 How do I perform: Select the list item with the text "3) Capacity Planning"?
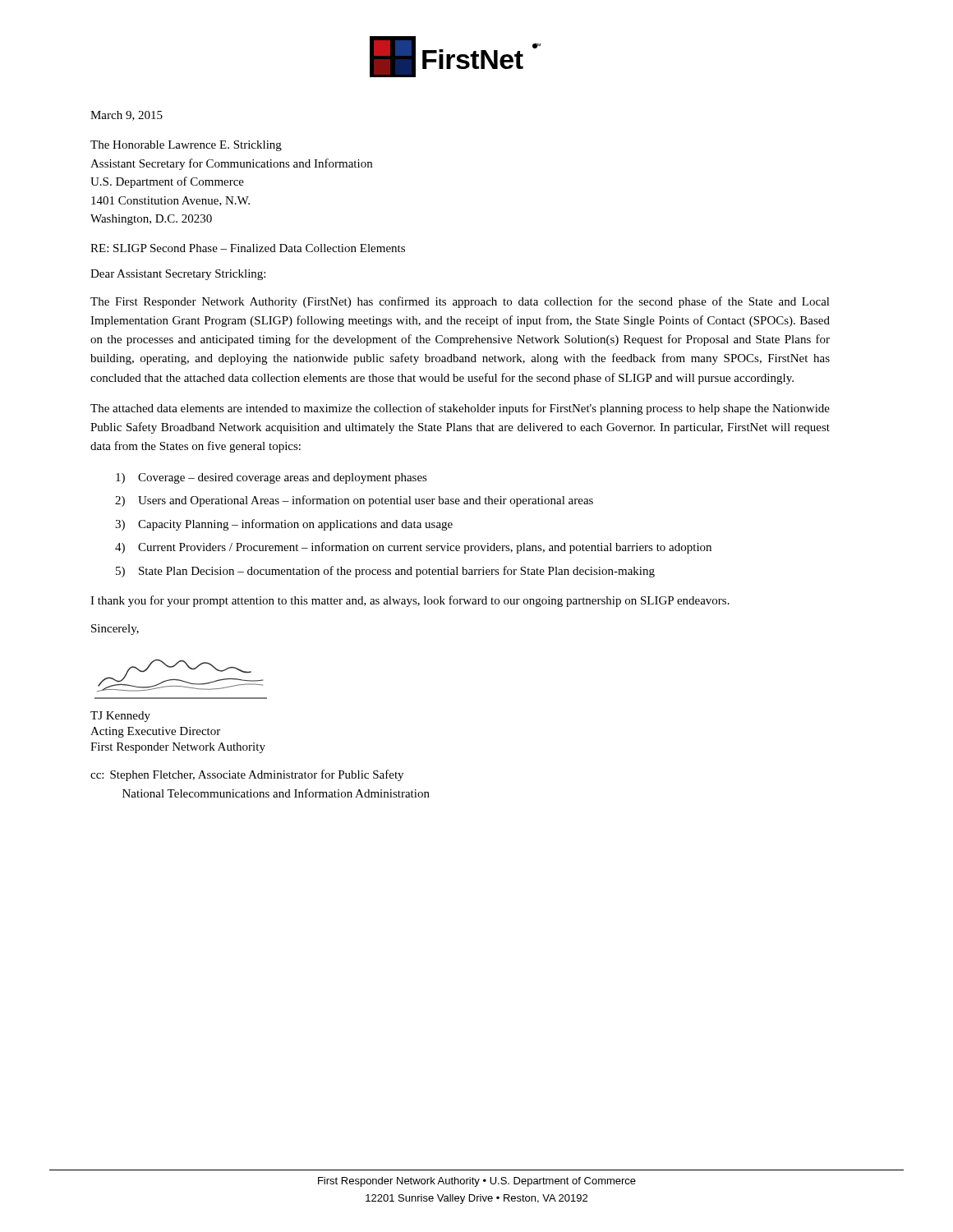(460, 524)
